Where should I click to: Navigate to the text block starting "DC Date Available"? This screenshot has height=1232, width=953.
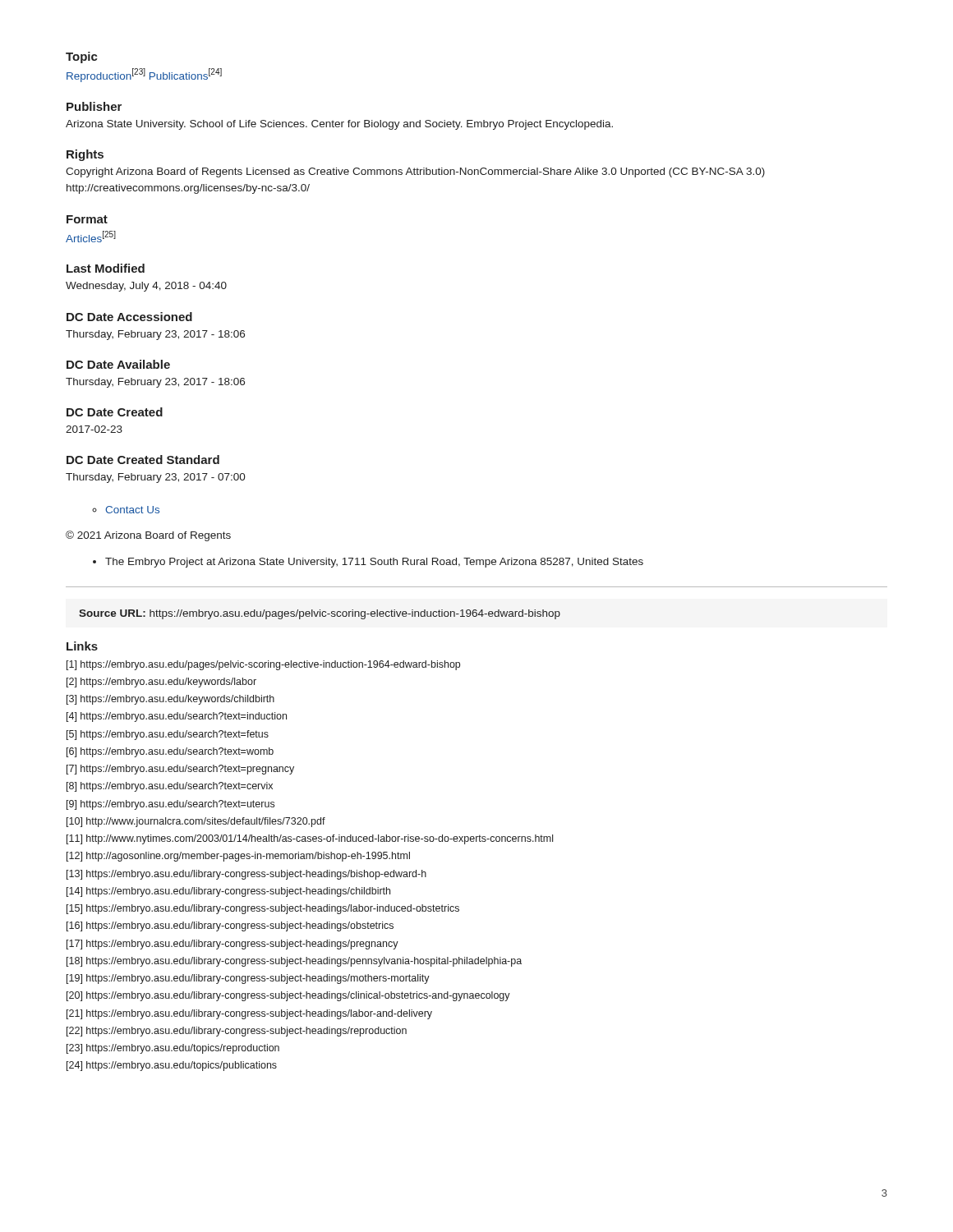(118, 364)
